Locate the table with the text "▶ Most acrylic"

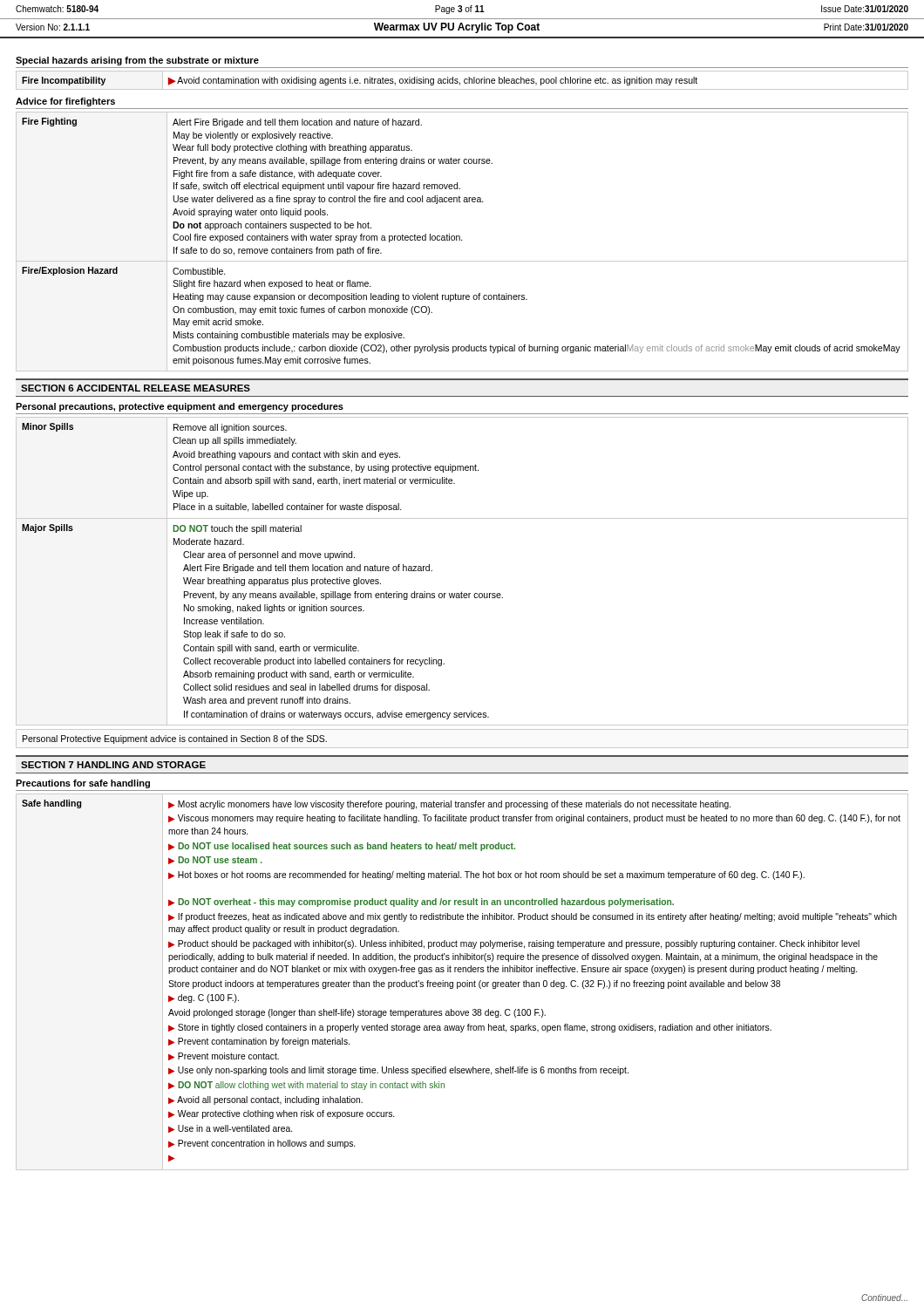point(462,982)
